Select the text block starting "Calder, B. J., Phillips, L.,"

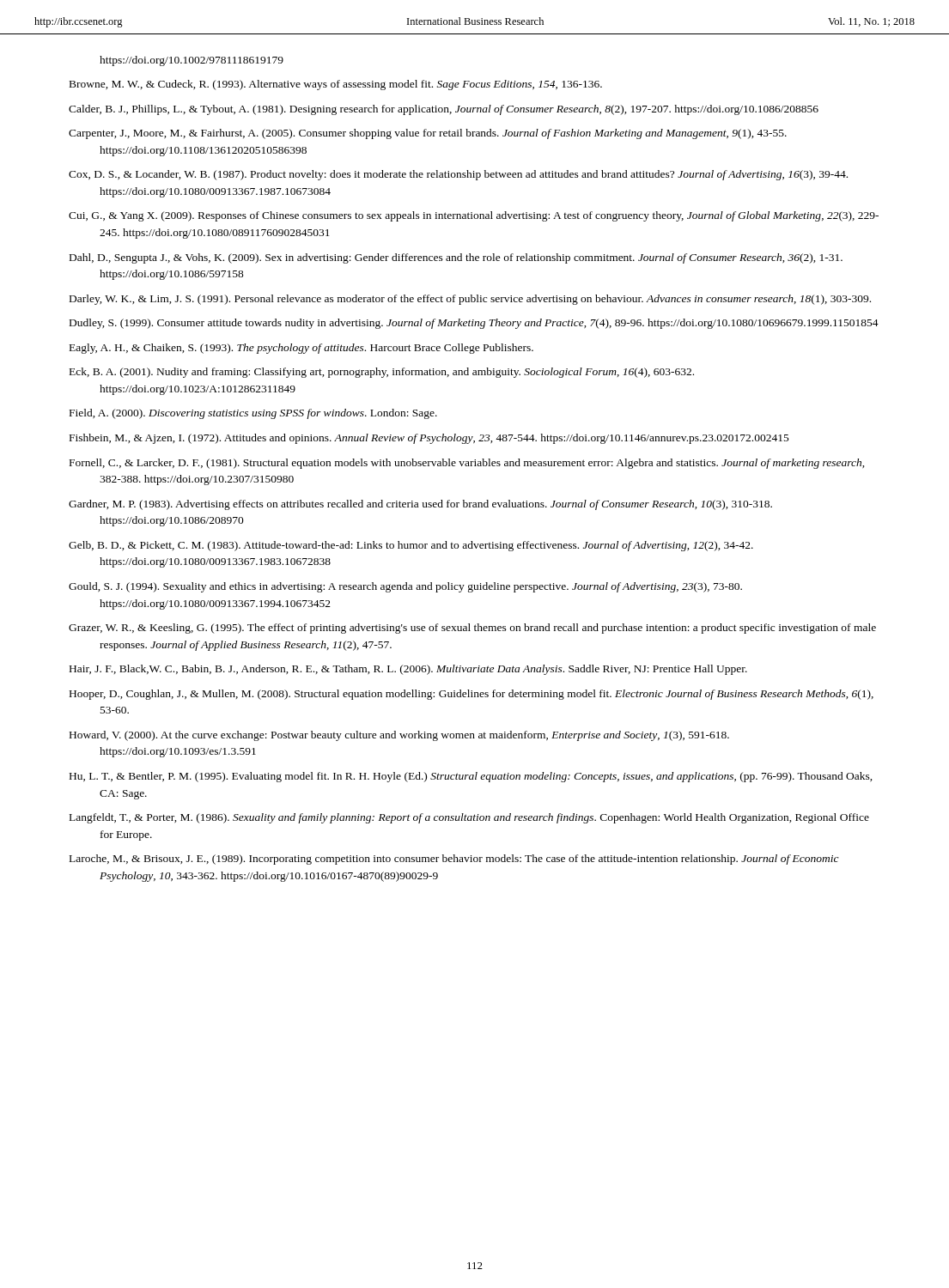click(x=444, y=108)
